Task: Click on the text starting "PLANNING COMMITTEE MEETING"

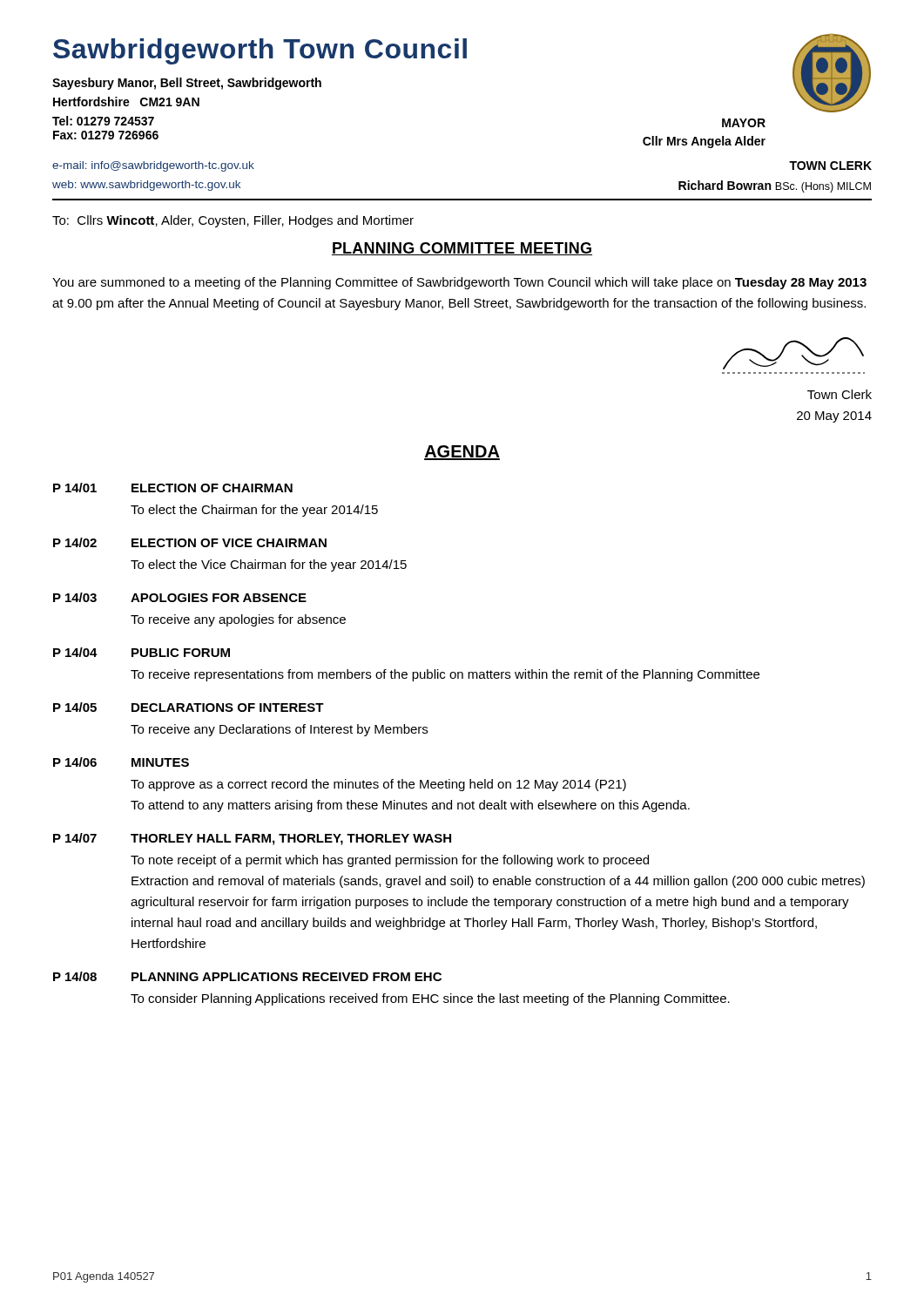Action: pos(462,248)
